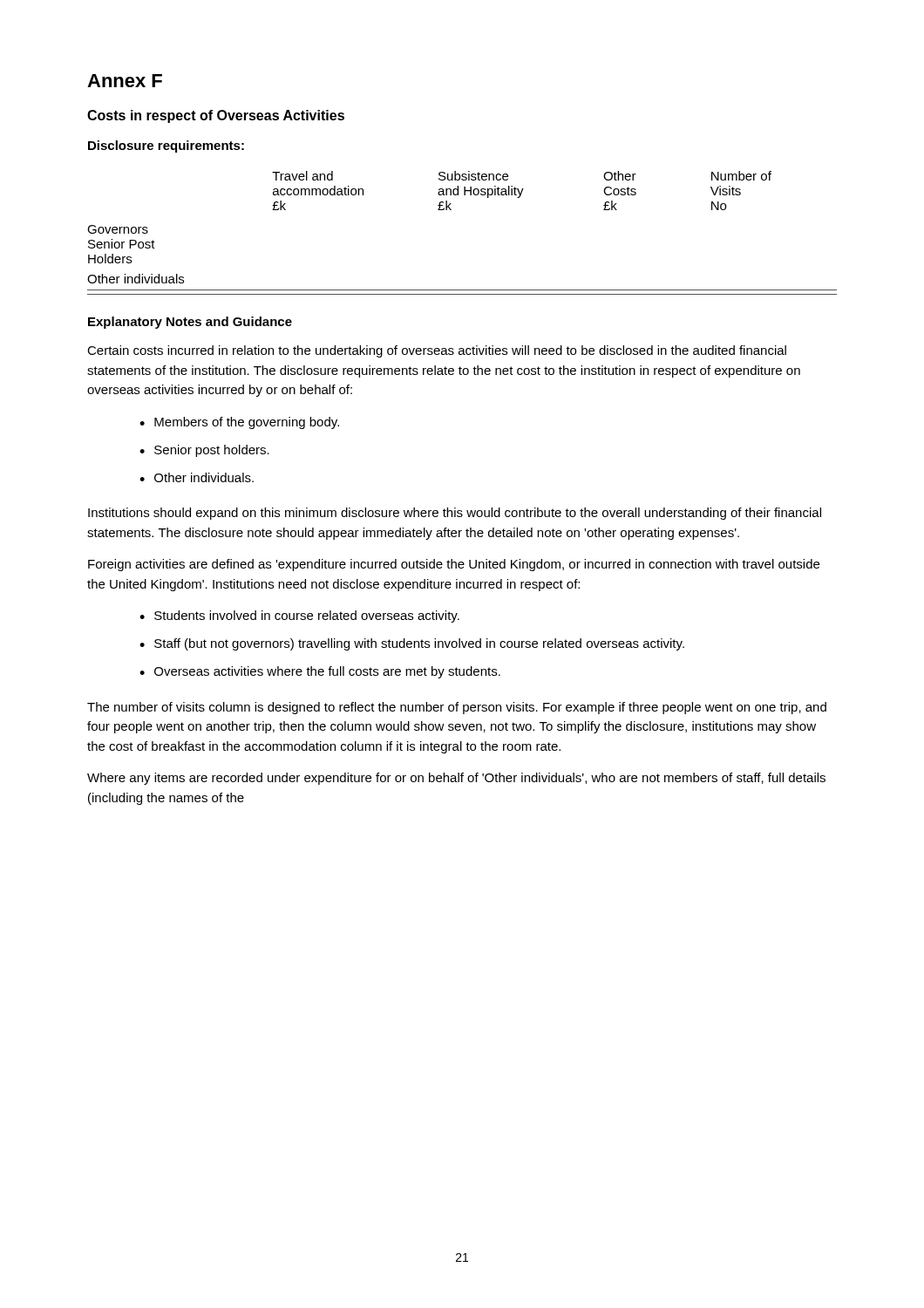Viewport: 924px width, 1308px height.
Task: Where does it say "•Other individuals."?
Action: tap(197, 480)
